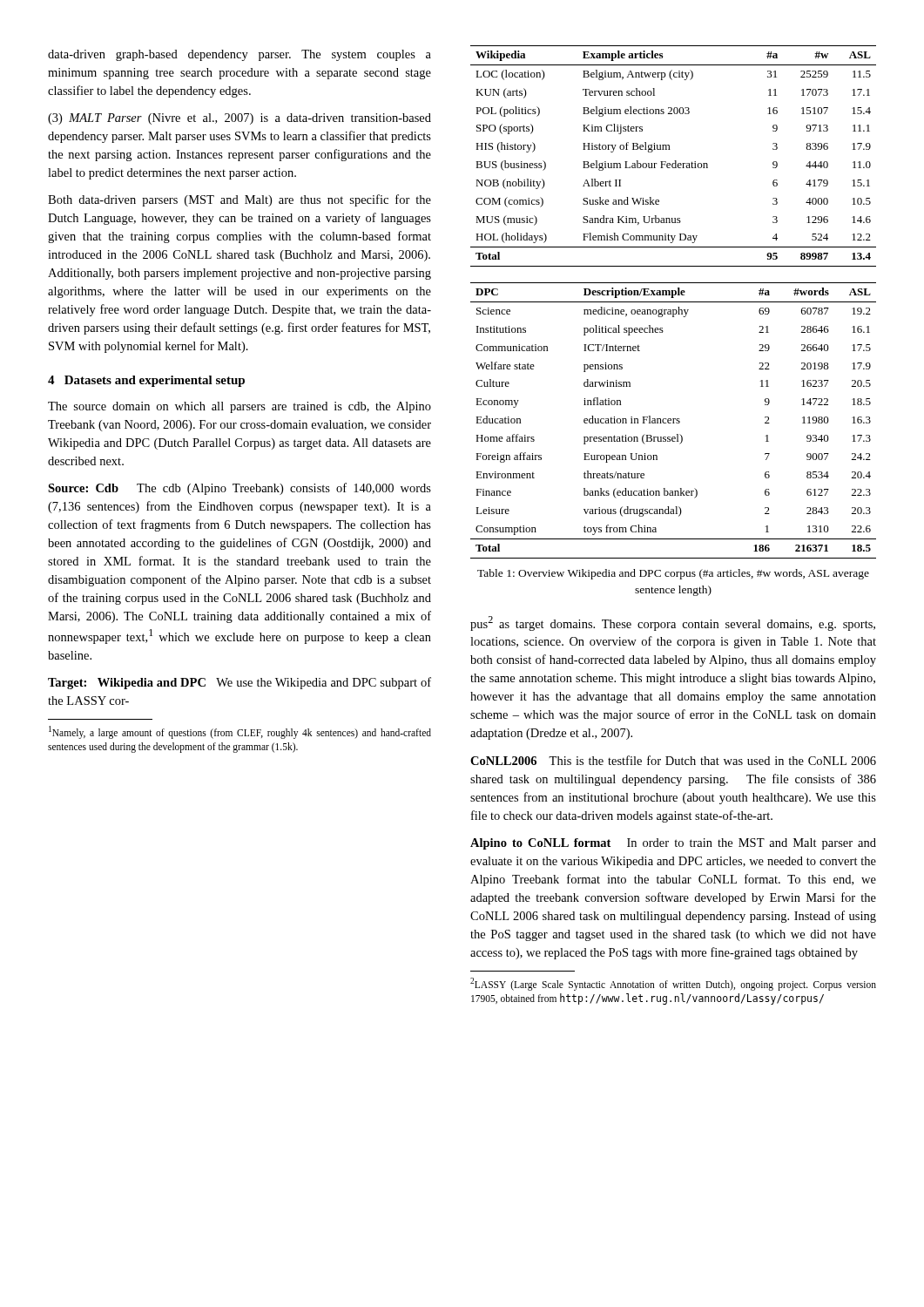Click on the table containing "POL (politics)"
Image resolution: width=924 pixels, height=1307 pixels.
tap(673, 156)
